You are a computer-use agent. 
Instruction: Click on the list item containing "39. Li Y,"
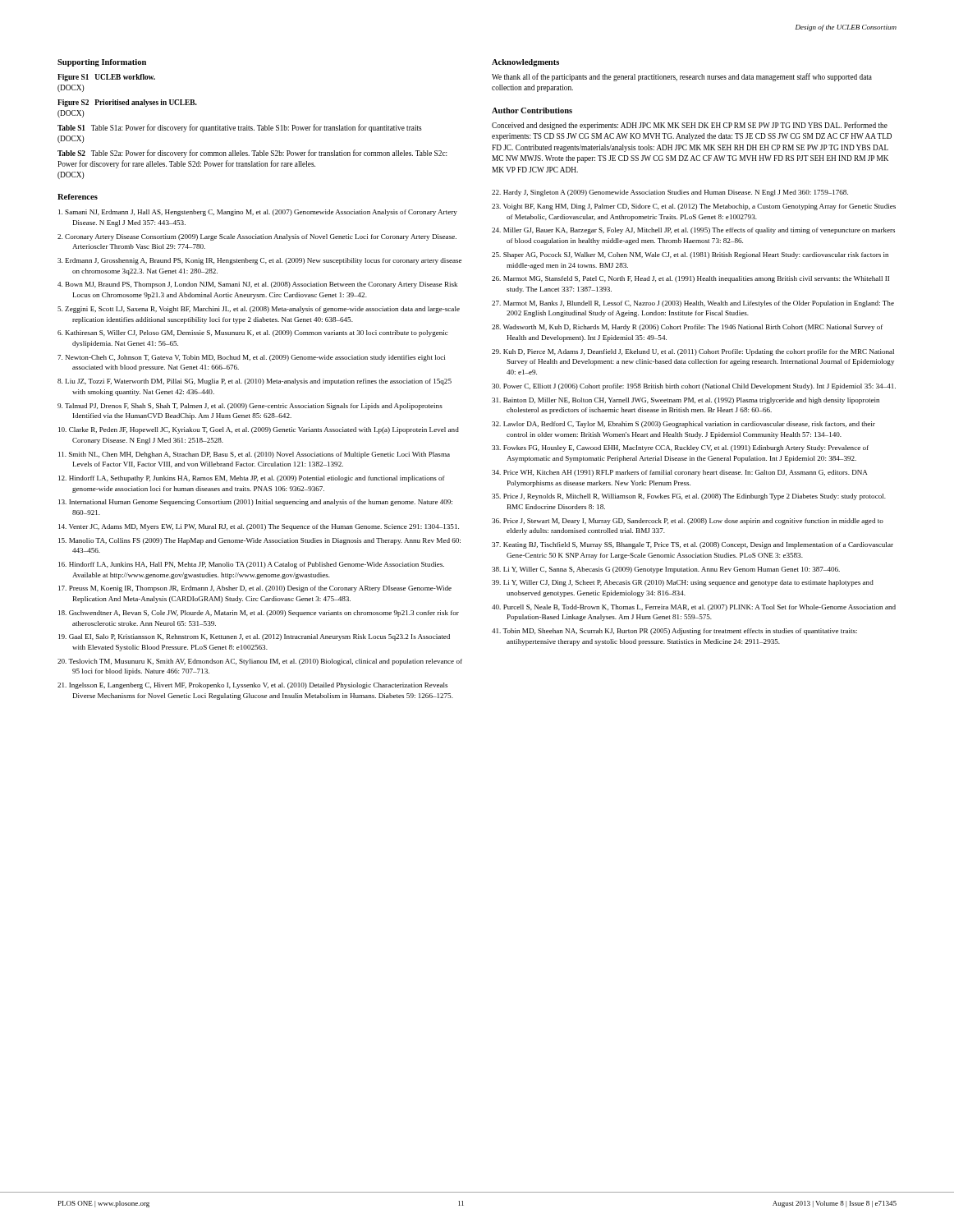(683, 588)
